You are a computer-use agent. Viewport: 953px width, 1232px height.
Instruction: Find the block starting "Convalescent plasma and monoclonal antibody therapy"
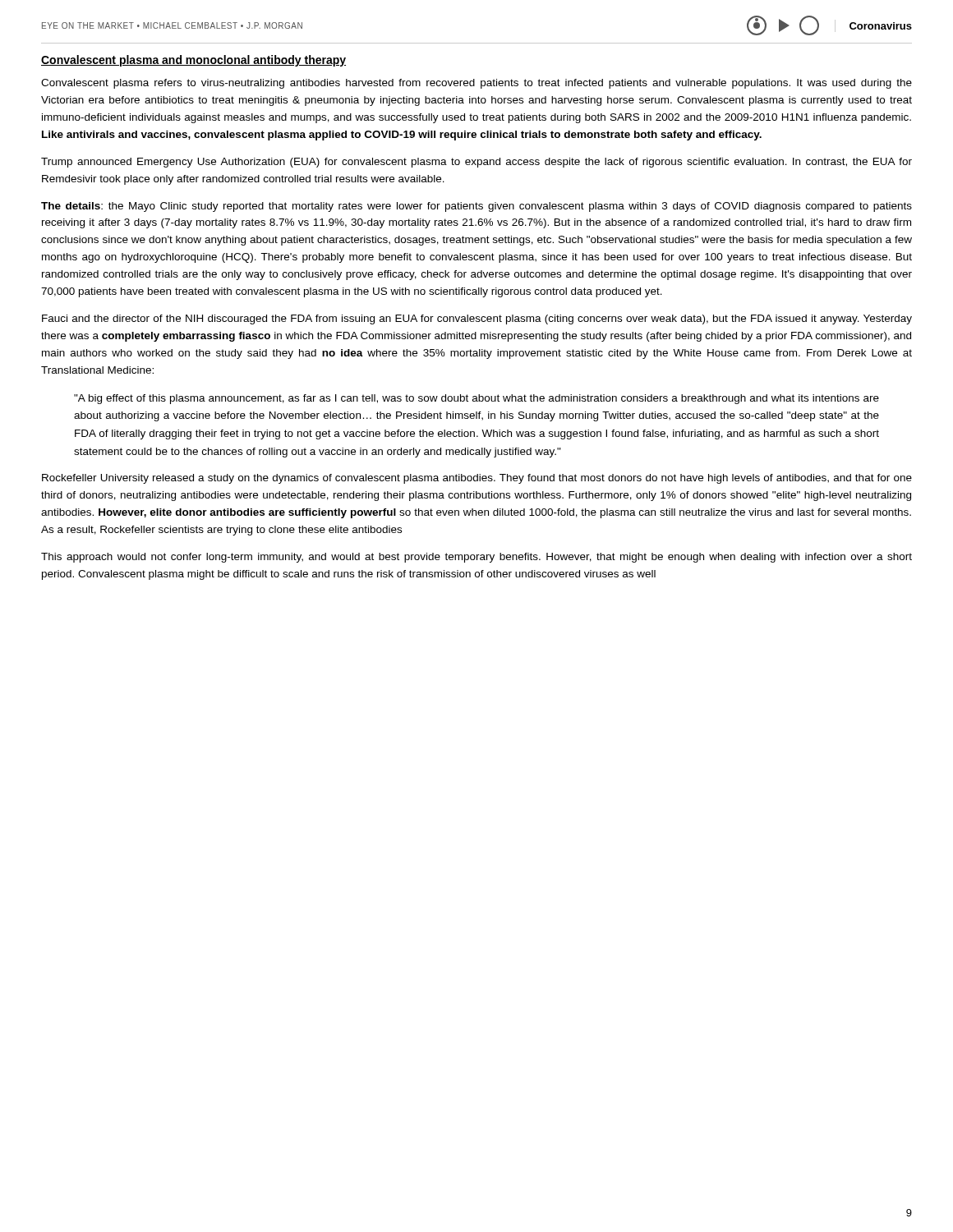[x=194, y=60]
